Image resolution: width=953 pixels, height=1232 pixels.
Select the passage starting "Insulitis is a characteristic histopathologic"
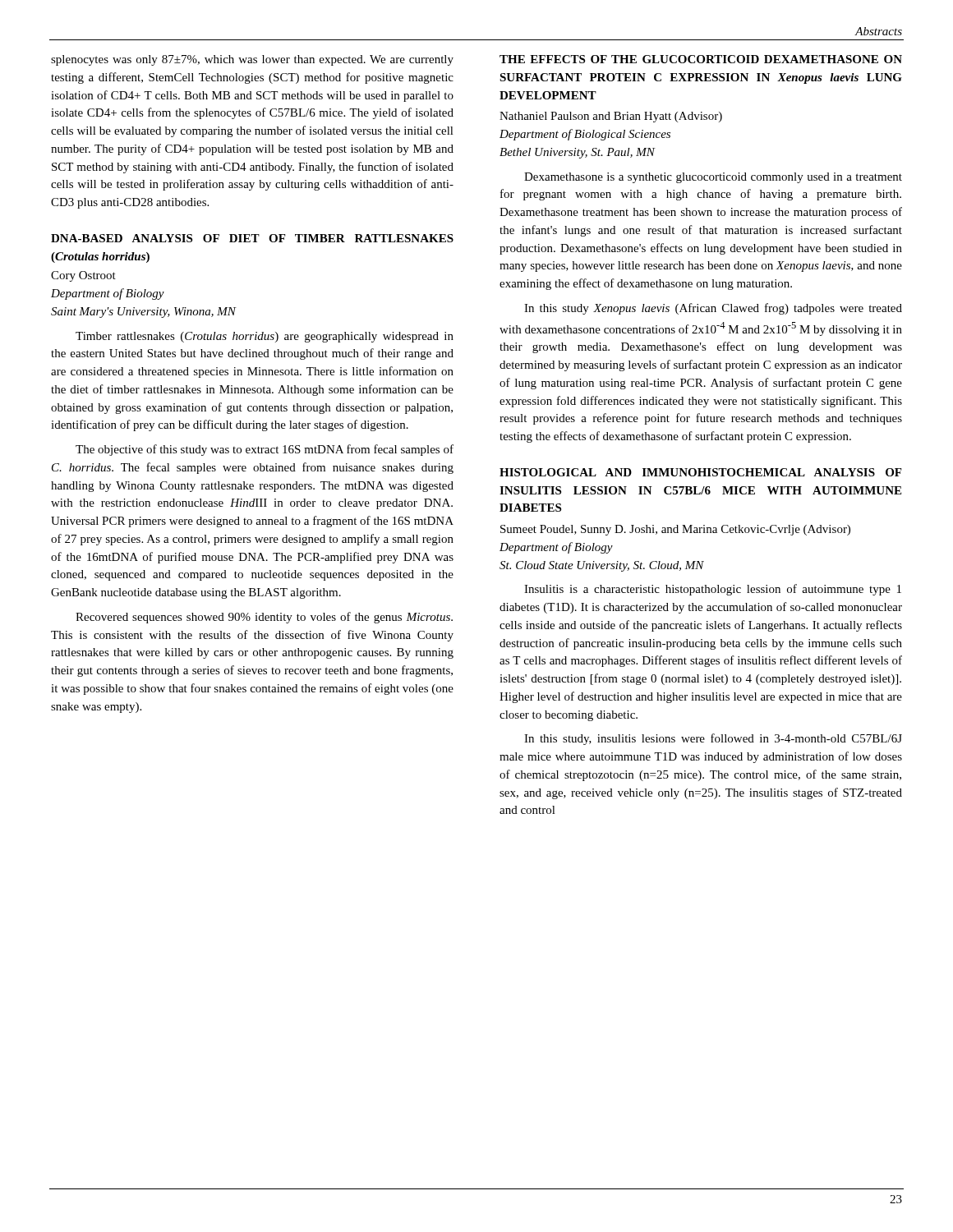click(x=701, y=652)
